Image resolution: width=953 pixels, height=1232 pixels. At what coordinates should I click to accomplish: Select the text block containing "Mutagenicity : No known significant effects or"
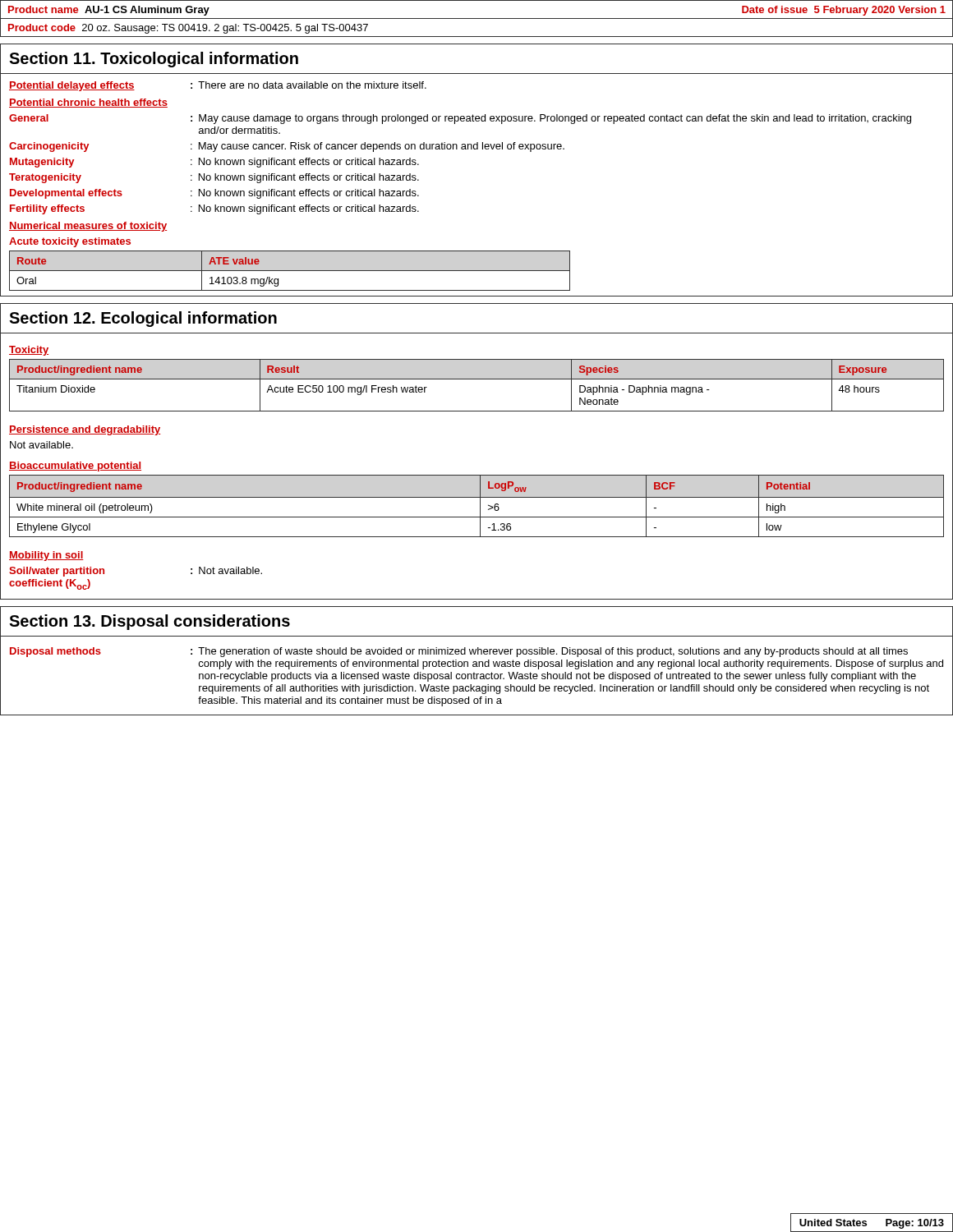point(214,163)
